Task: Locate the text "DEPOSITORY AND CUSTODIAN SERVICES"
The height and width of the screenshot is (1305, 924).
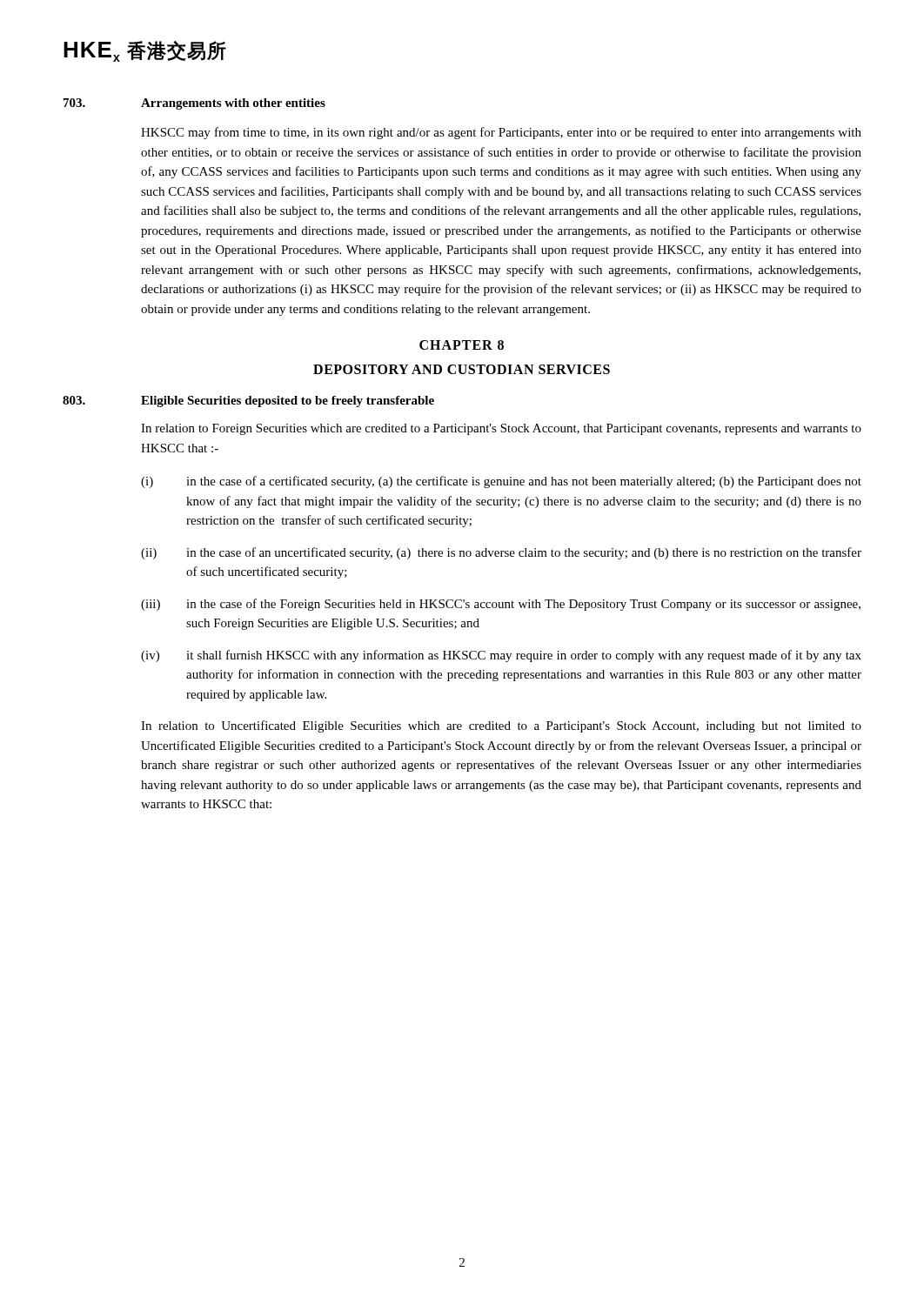Action: (x=462, y=370)
